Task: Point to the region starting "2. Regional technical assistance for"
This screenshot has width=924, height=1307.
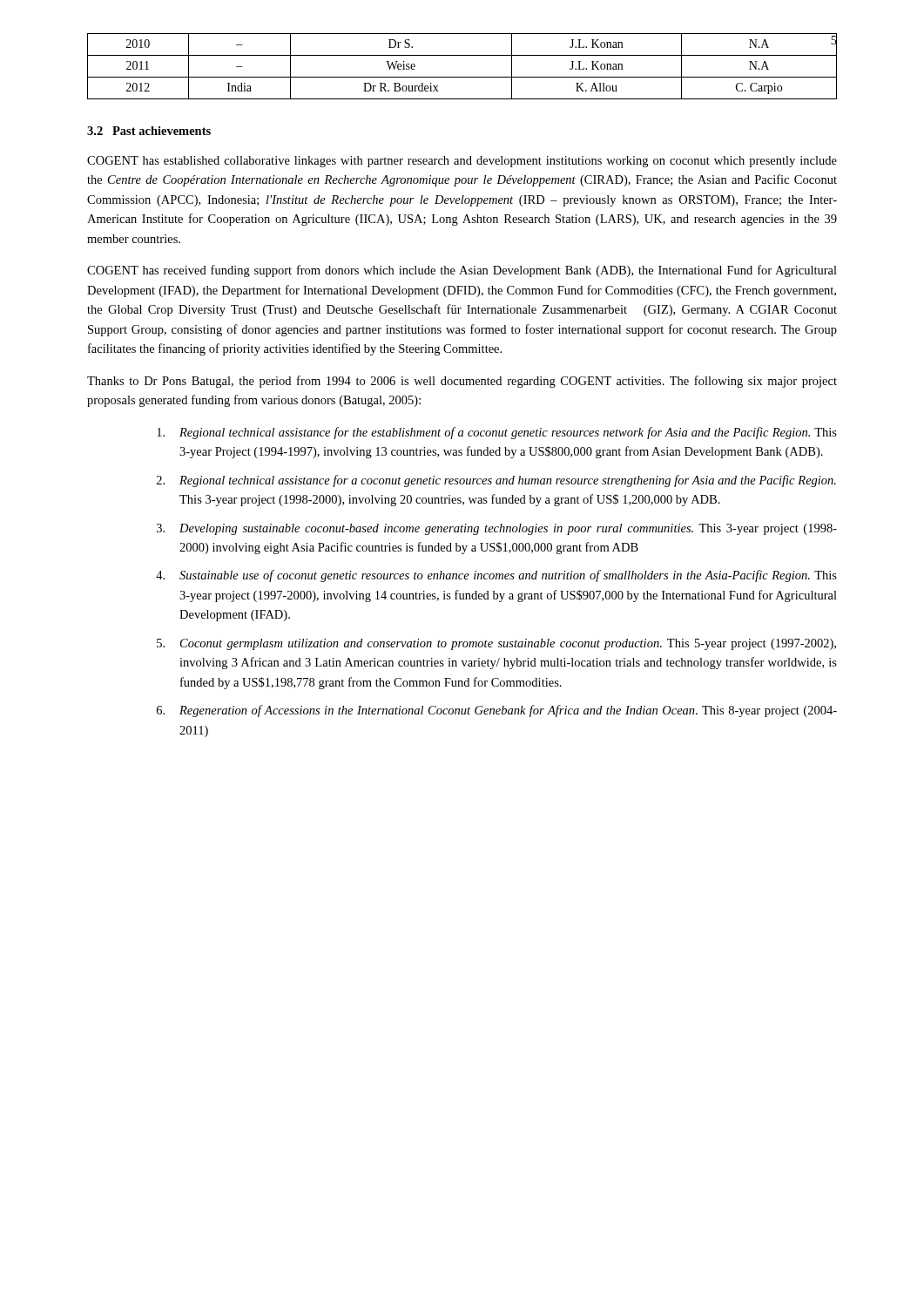Action: [488, 490]
